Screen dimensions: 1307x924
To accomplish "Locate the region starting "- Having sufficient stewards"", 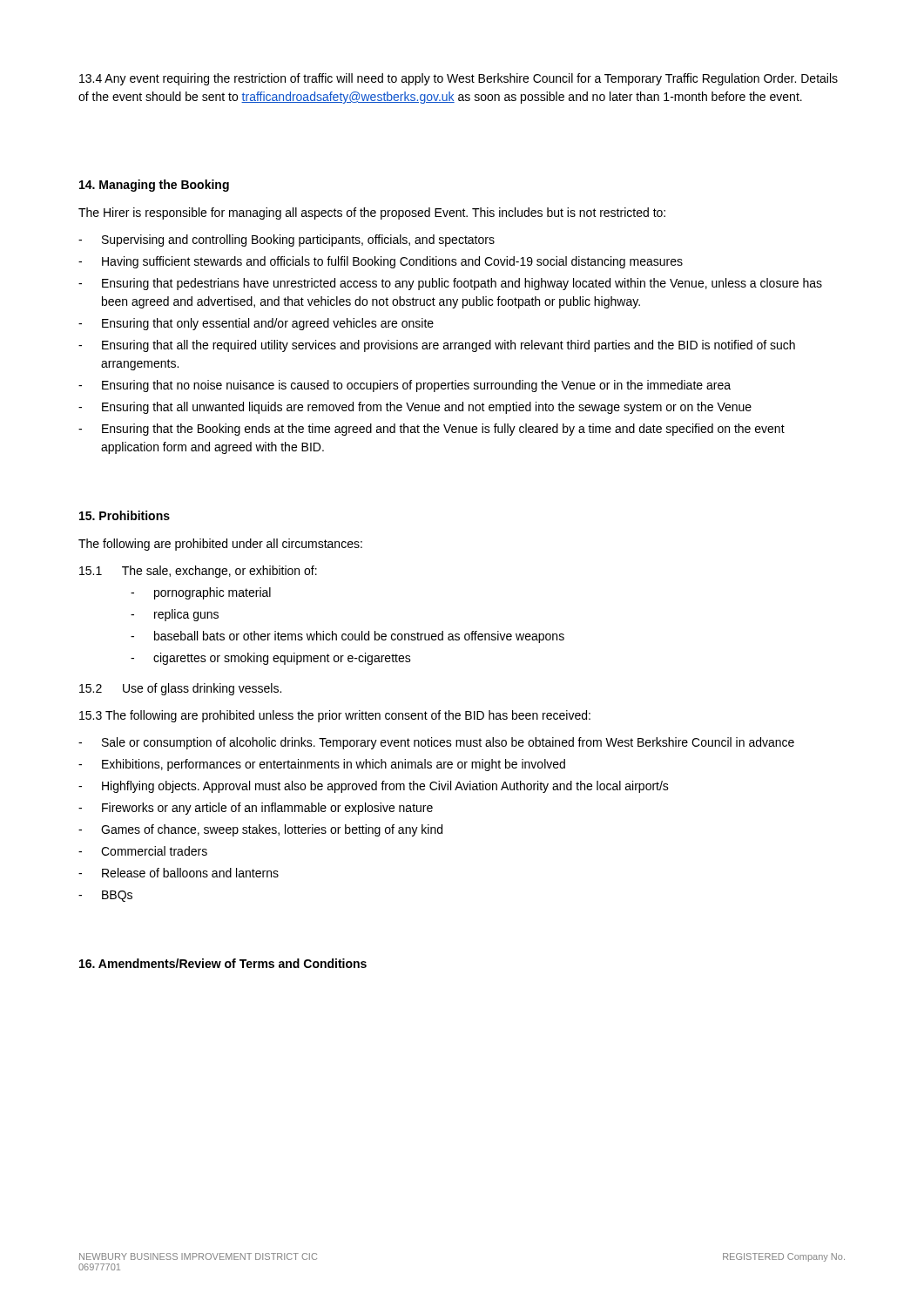I will [462, 262].
